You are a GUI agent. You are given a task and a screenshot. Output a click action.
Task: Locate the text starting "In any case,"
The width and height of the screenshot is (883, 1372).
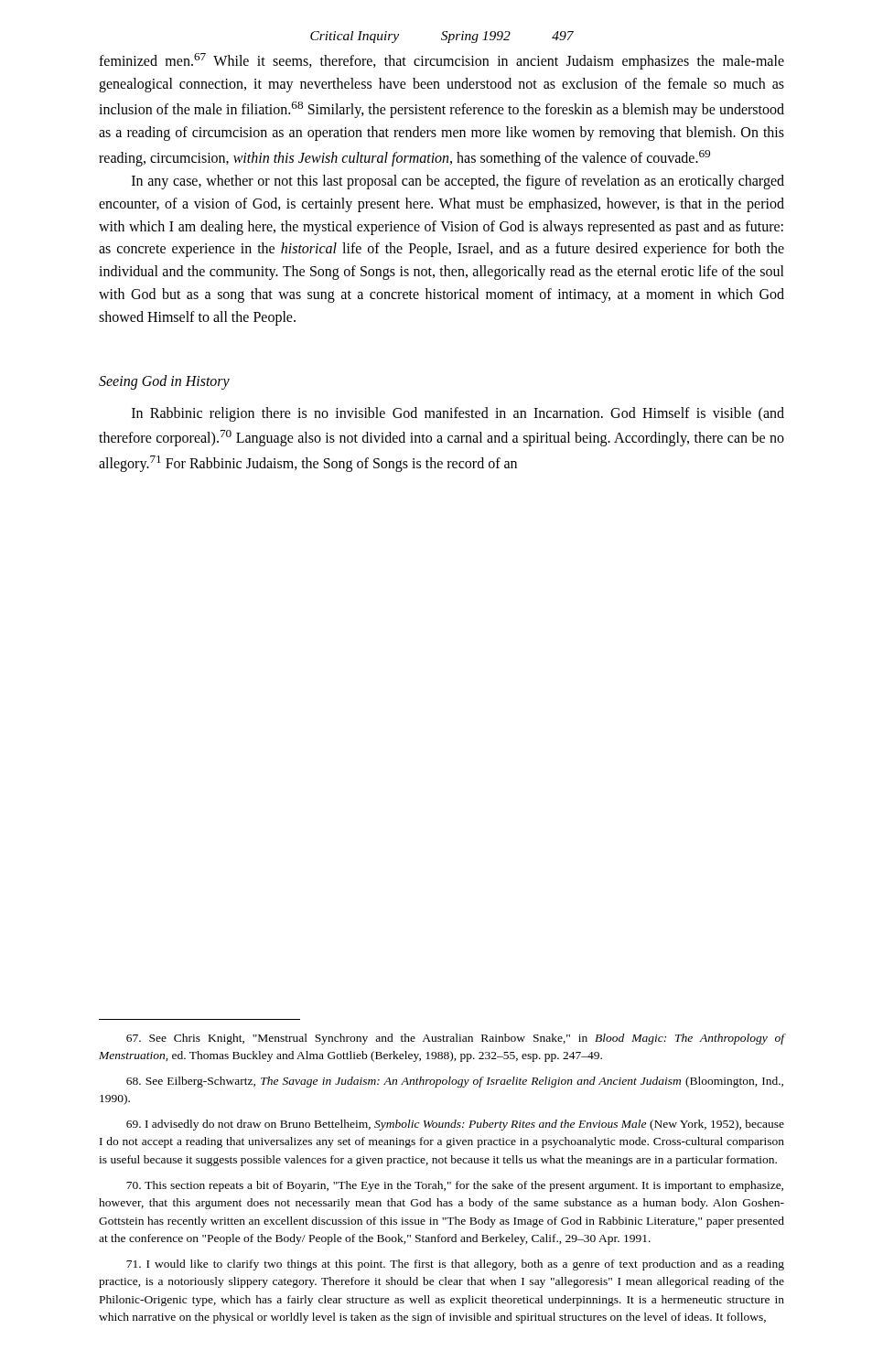tap(442, 249)
